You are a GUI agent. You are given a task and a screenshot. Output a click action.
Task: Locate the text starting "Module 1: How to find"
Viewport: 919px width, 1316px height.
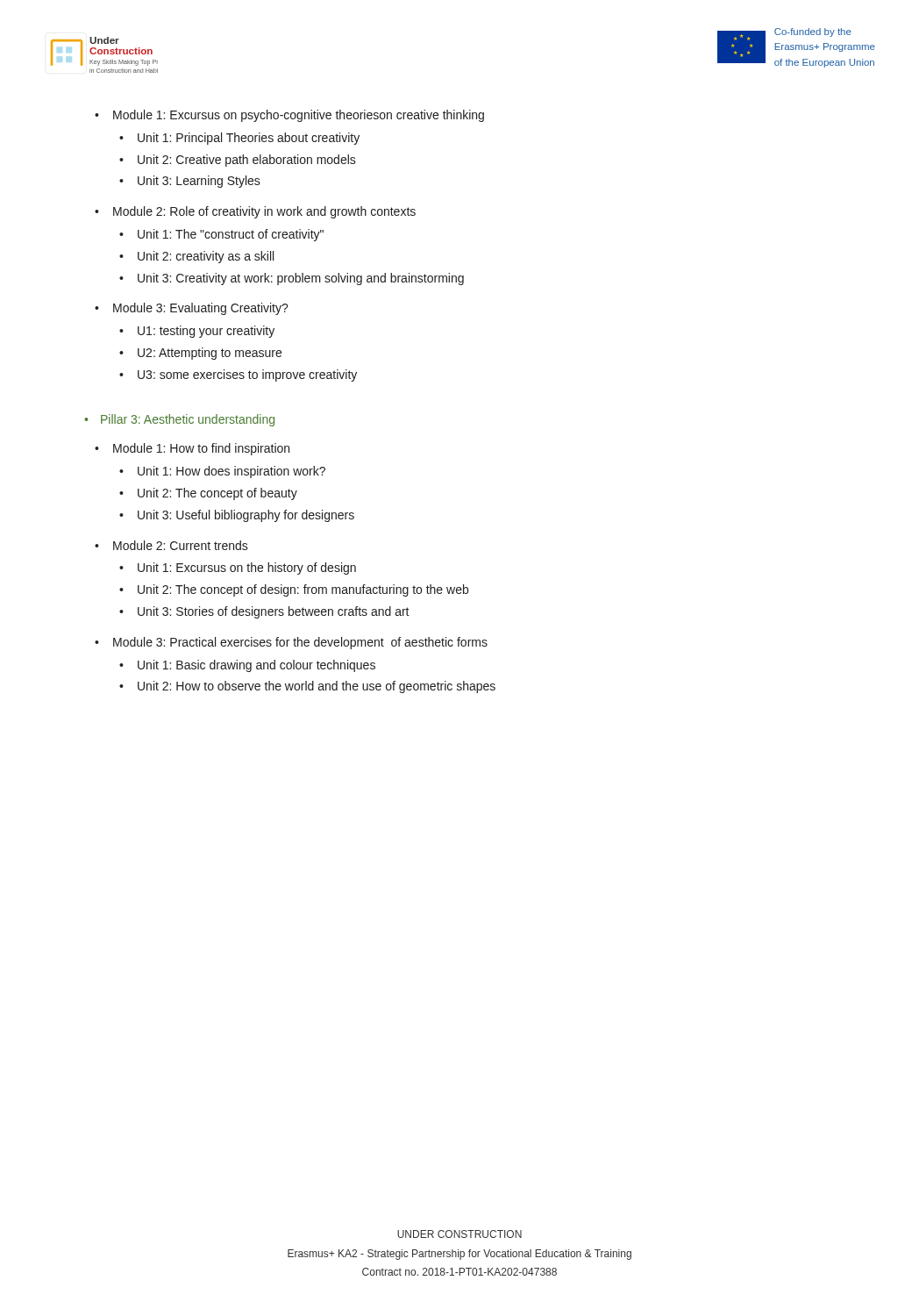tap(201, 449)
